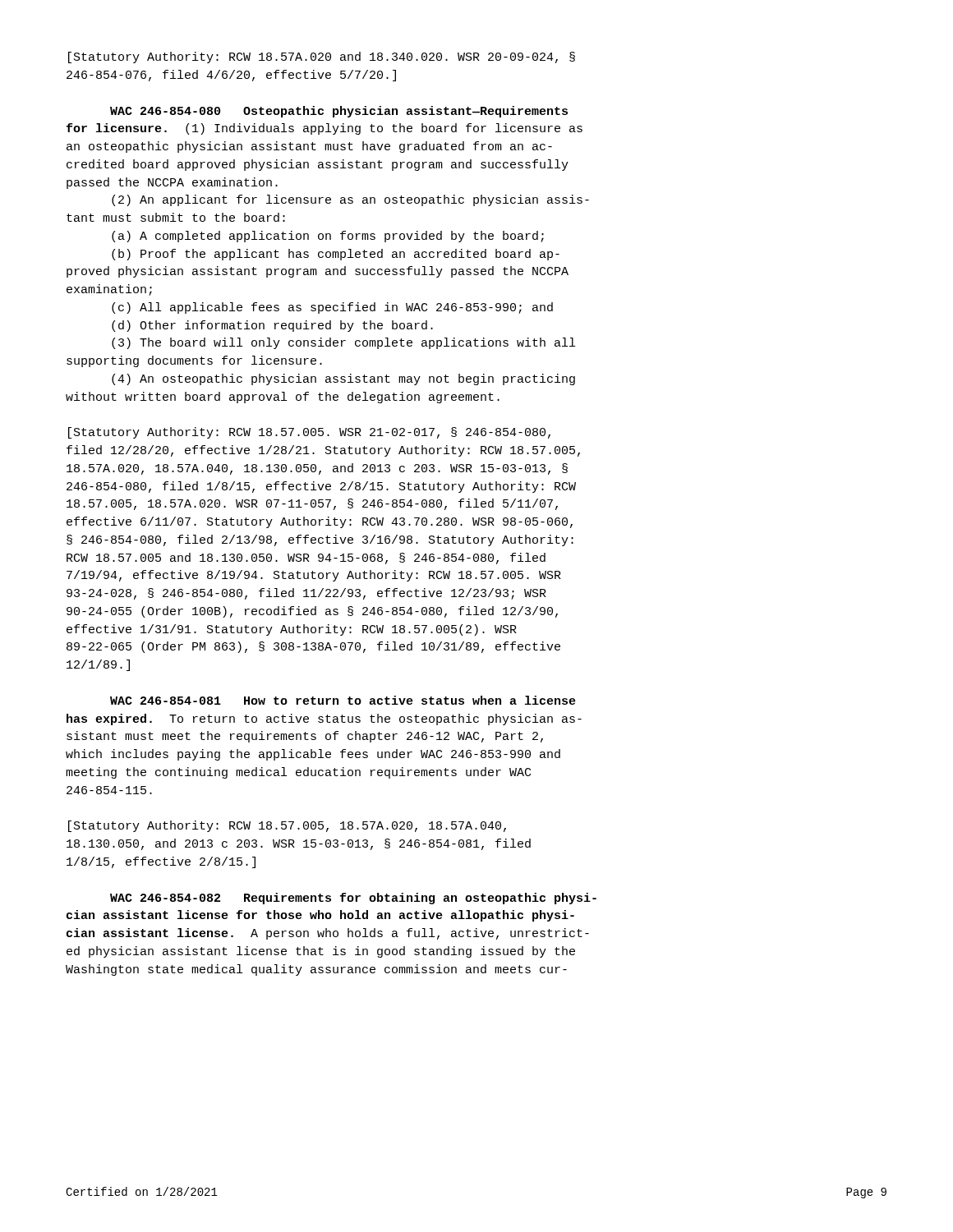Click on the region starting "[Statutory Authority: RCW 18.57.005,"

[299, 845]
